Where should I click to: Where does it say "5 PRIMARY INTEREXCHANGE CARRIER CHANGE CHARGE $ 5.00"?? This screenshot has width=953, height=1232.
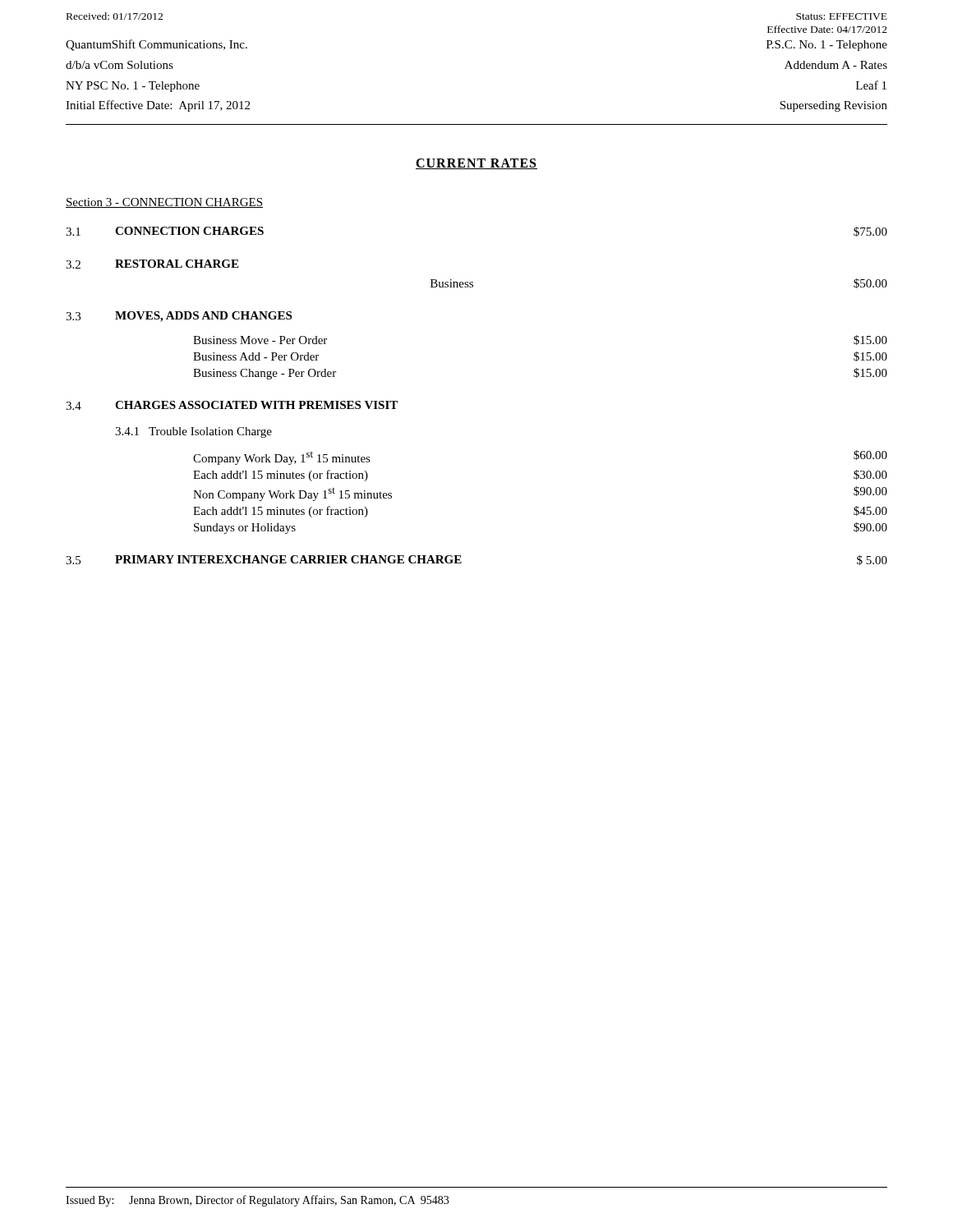click(293, 560)
